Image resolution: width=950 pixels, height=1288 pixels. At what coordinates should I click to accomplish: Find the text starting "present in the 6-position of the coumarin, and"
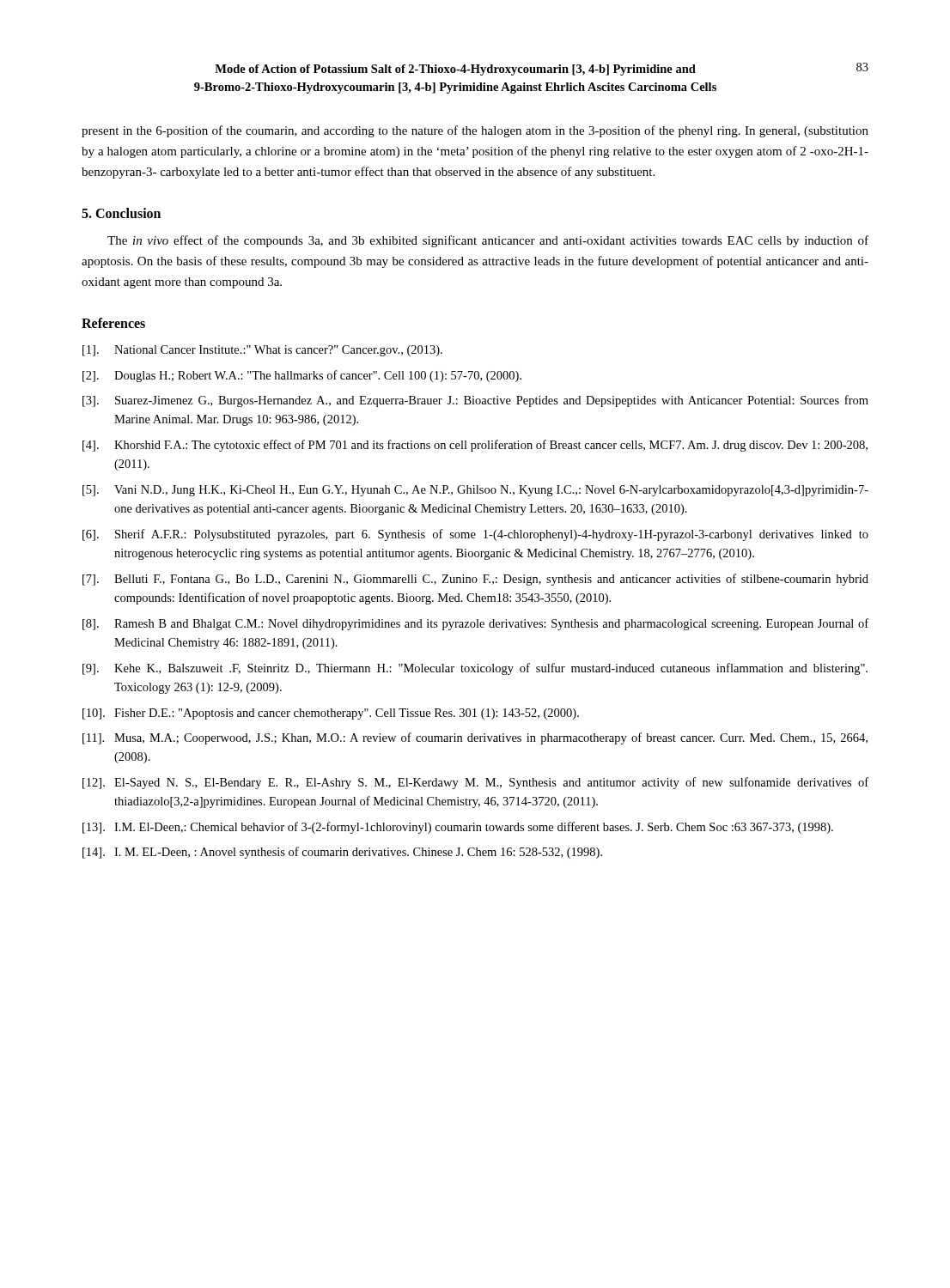(475, 151)
